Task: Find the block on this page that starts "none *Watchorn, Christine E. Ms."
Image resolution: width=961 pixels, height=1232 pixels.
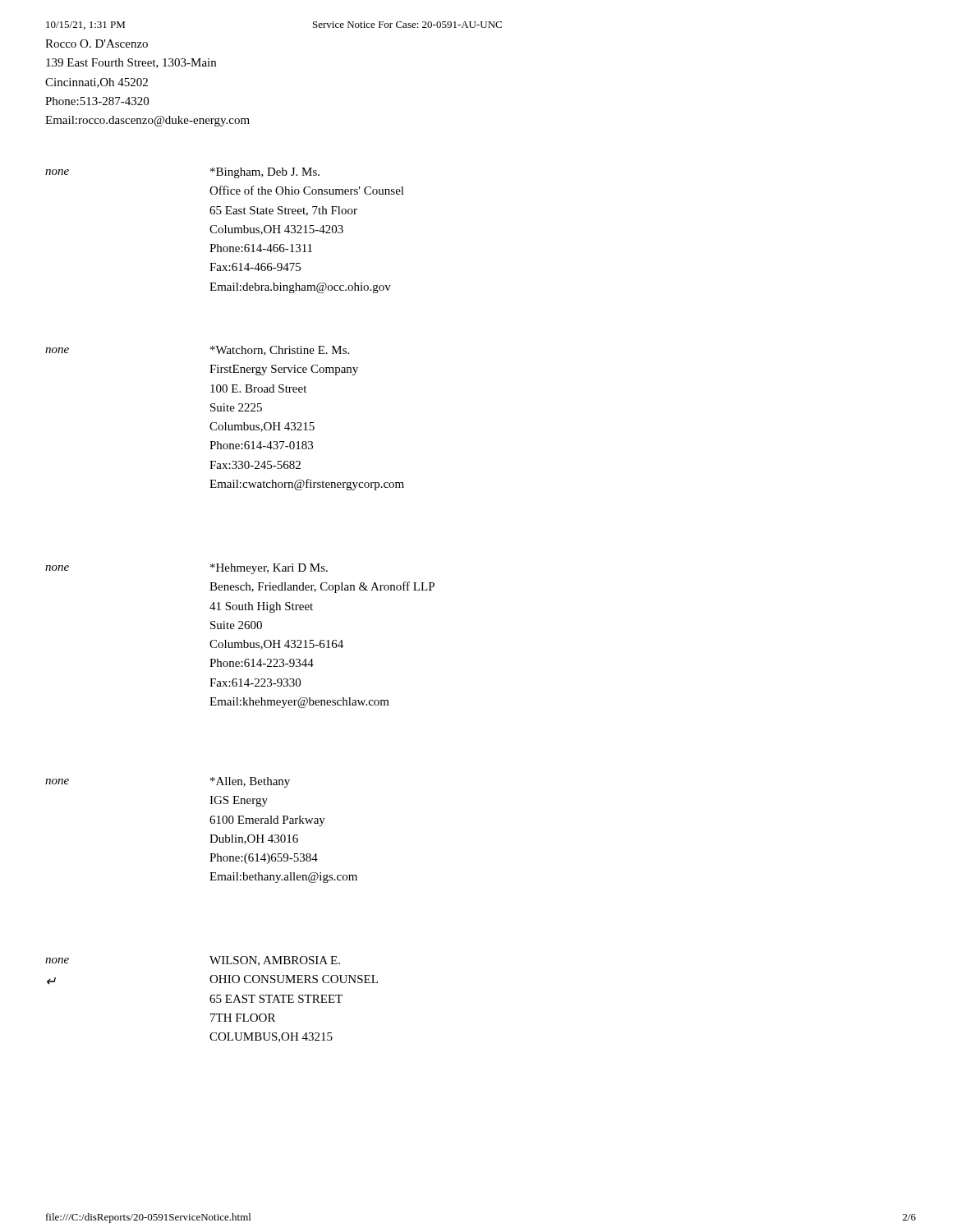Action: click(x=57, y=350)
